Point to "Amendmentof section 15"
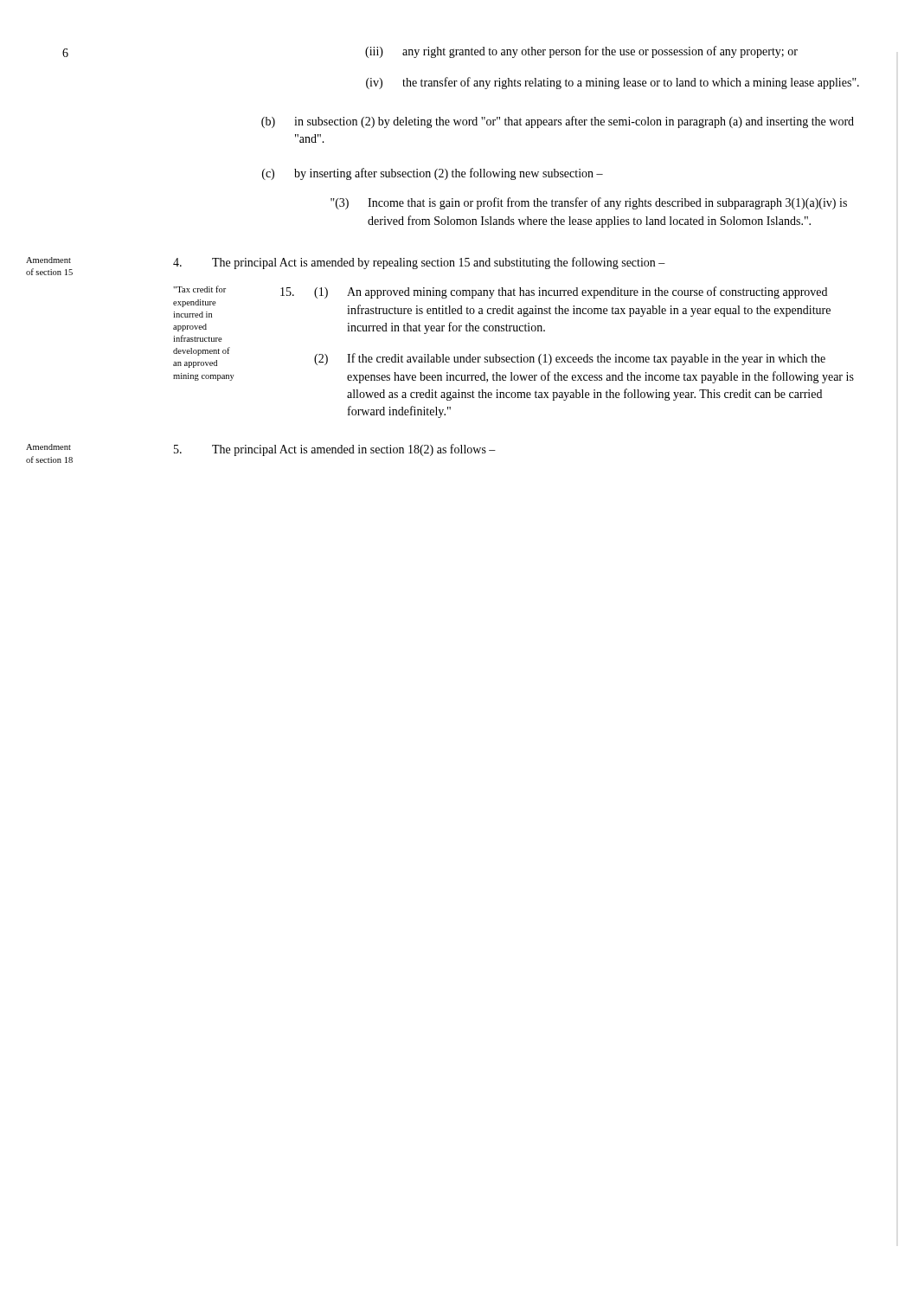 click(x=49, y=266)
